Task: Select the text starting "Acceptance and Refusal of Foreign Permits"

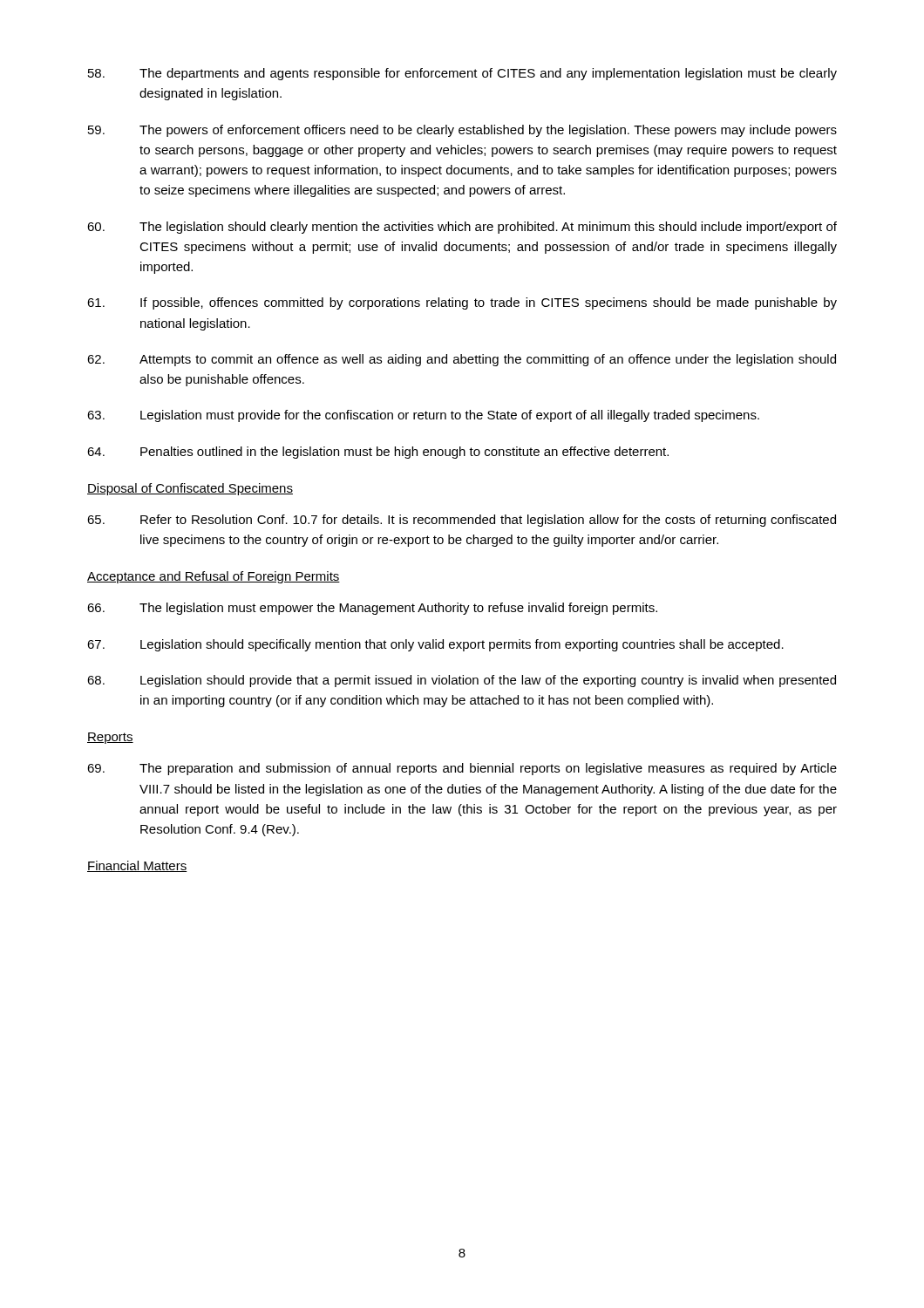Action: 213,576
